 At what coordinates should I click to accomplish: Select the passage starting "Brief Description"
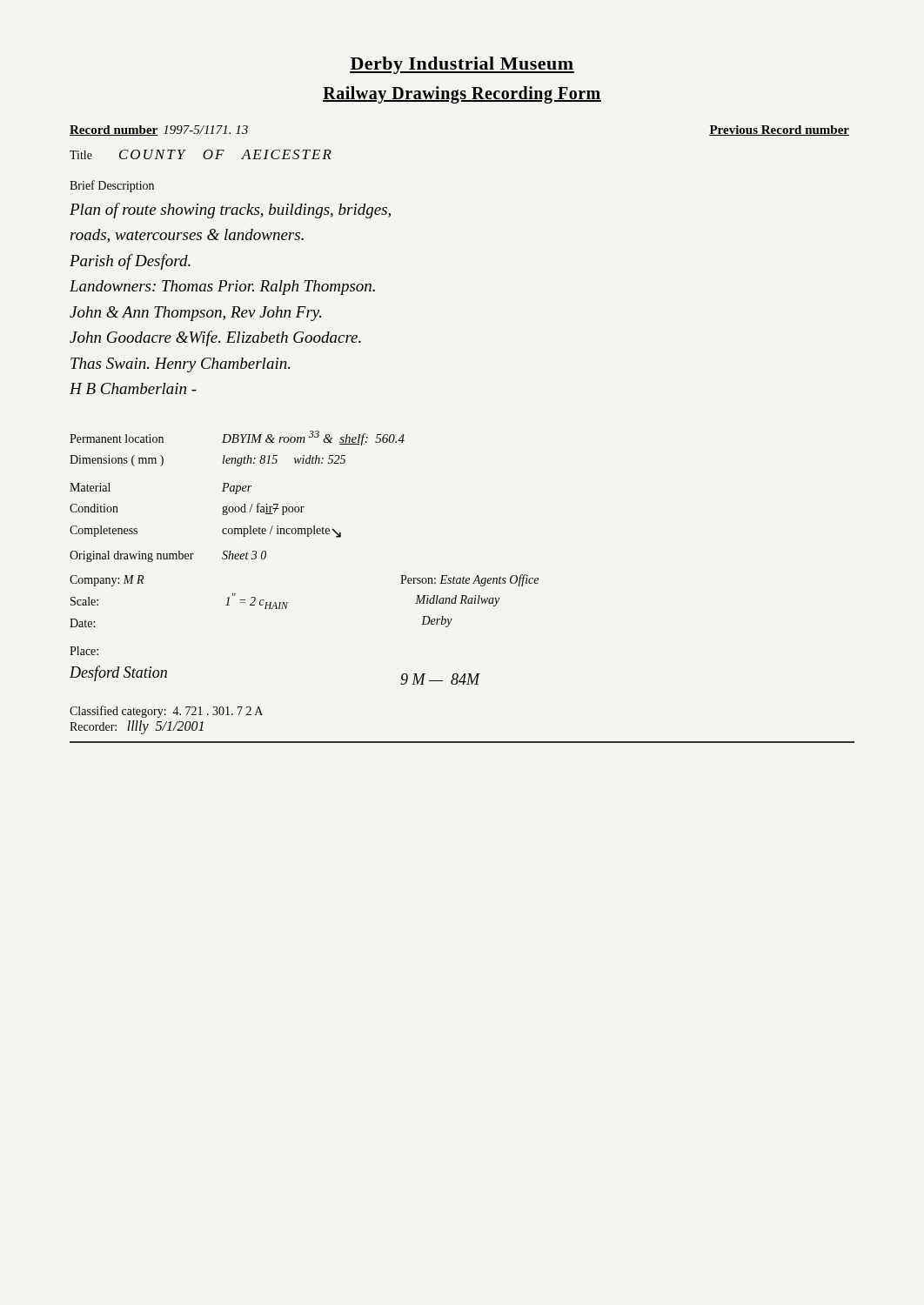[112, 186]
